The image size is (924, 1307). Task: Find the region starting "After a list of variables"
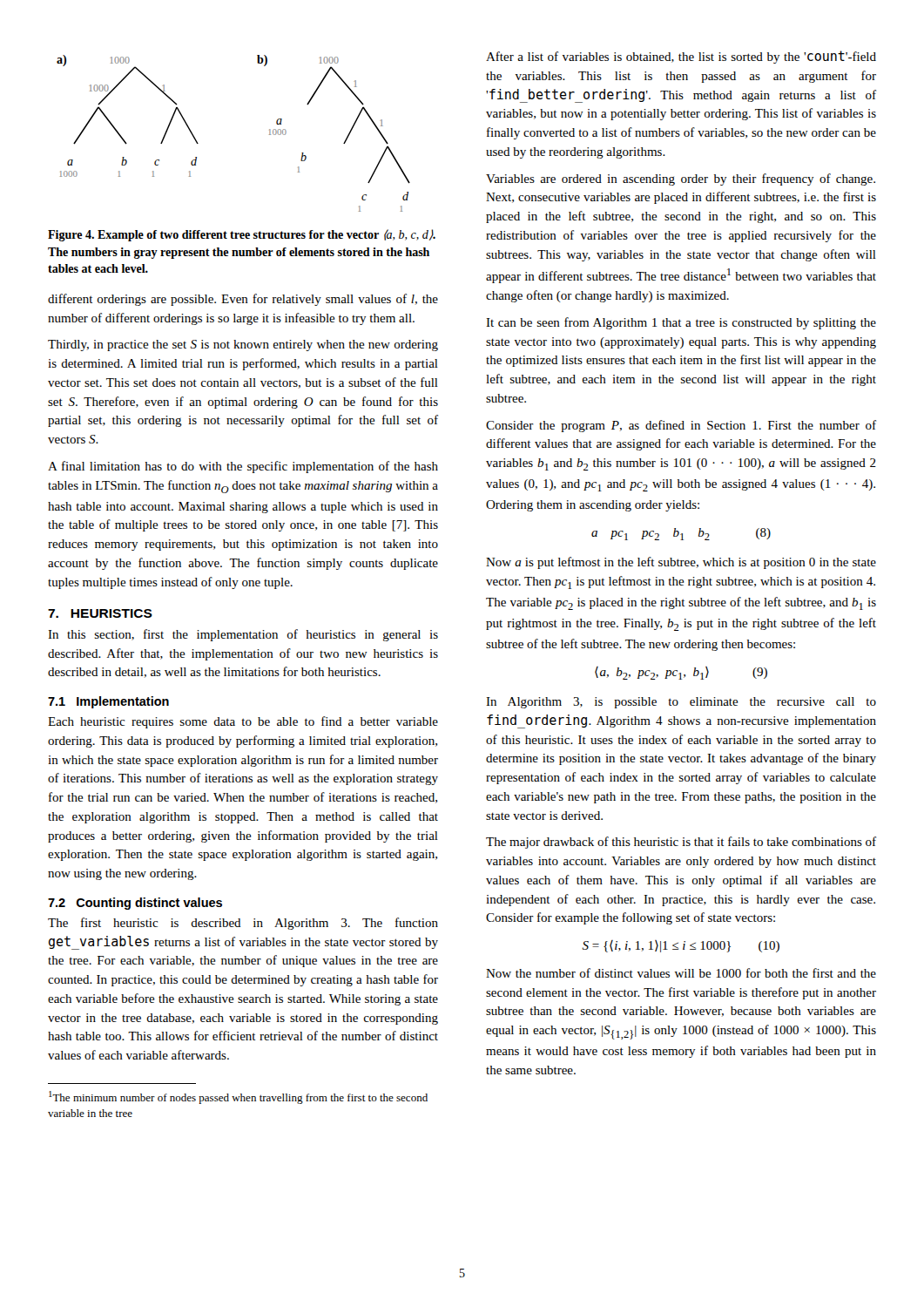[x=681, y=104]
